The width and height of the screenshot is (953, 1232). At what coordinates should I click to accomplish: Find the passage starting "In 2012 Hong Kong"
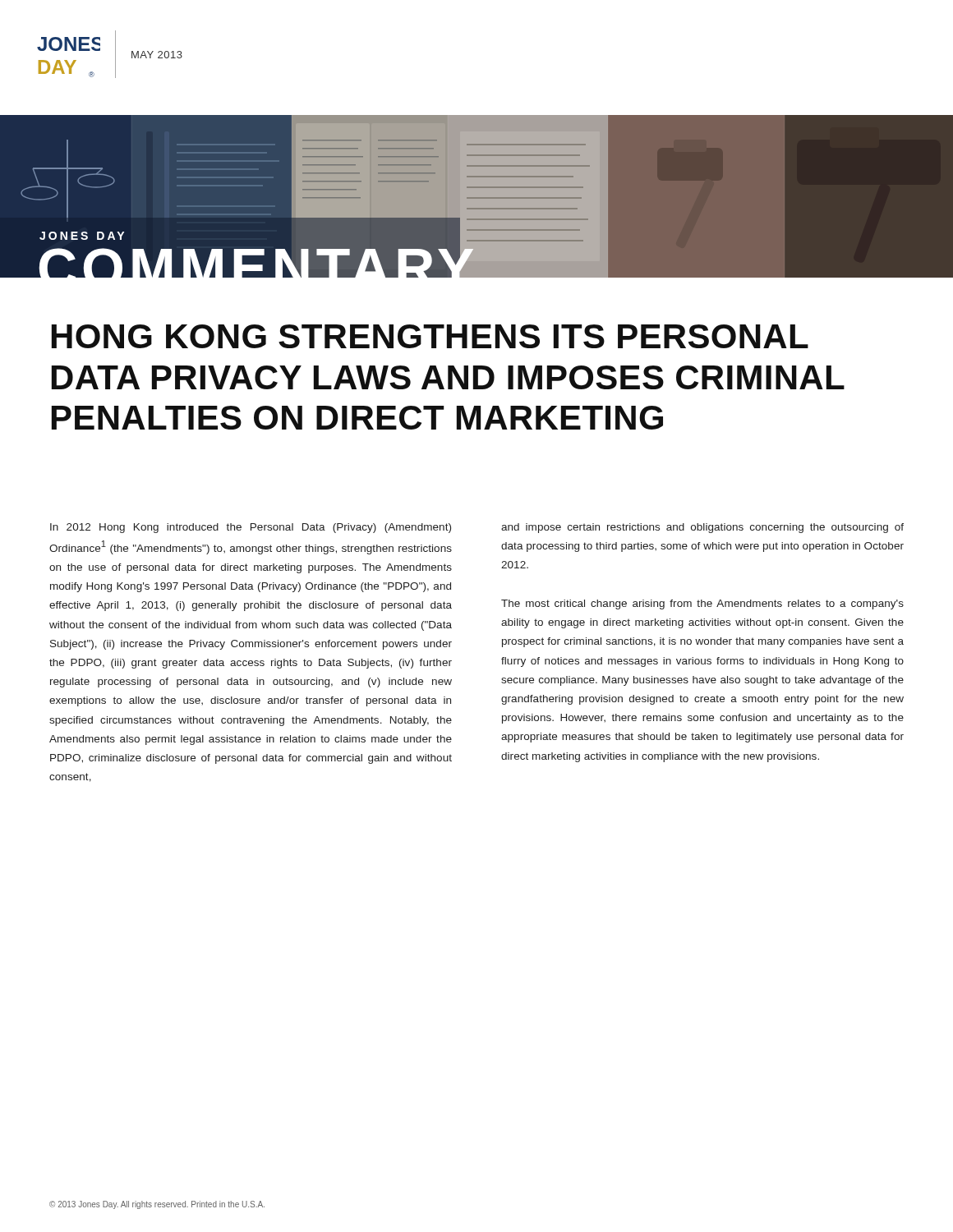[251, 652]
